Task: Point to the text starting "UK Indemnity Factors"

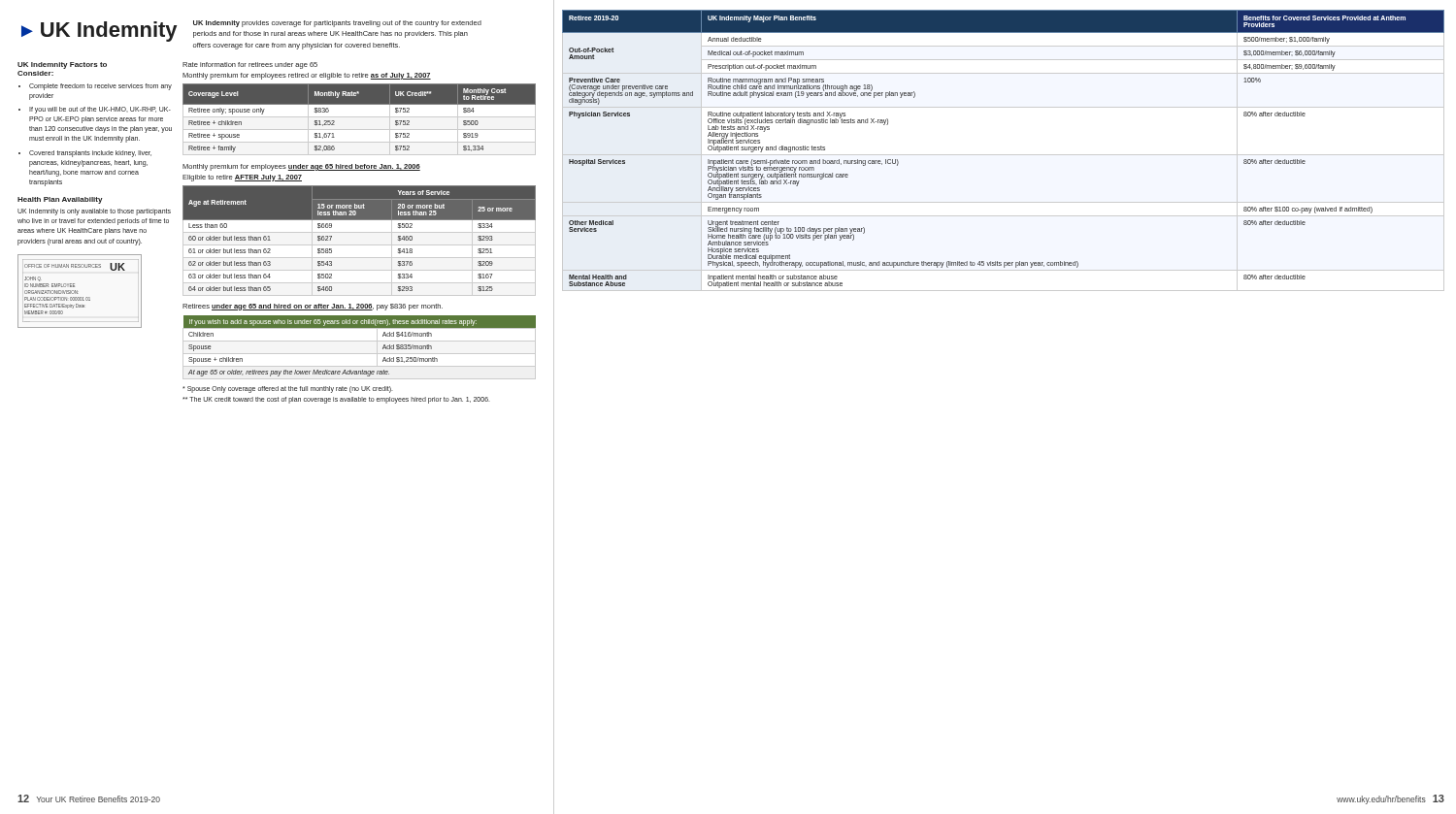Action: [x=62, y=69]
